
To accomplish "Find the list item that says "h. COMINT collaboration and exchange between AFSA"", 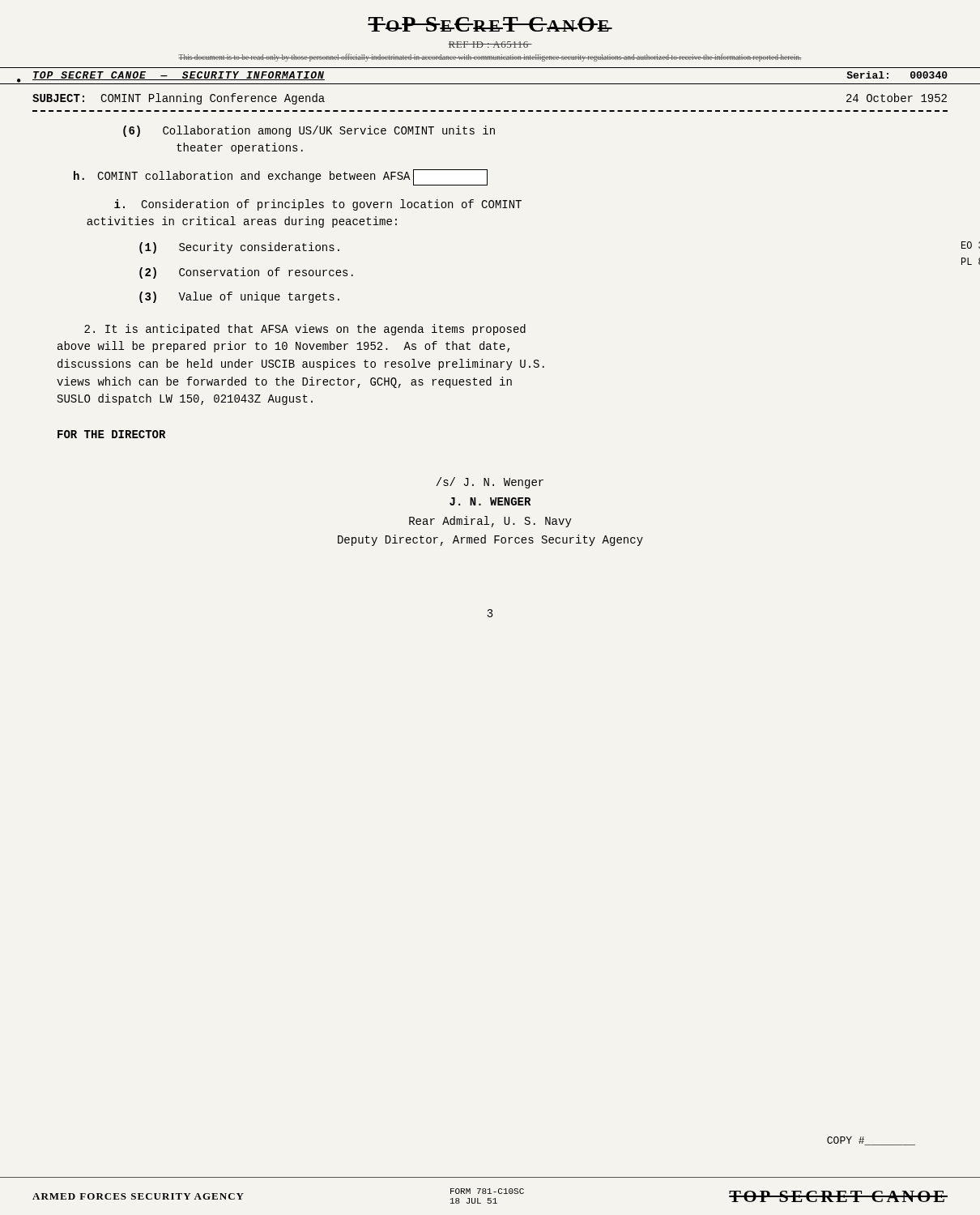I will [280, 177].
